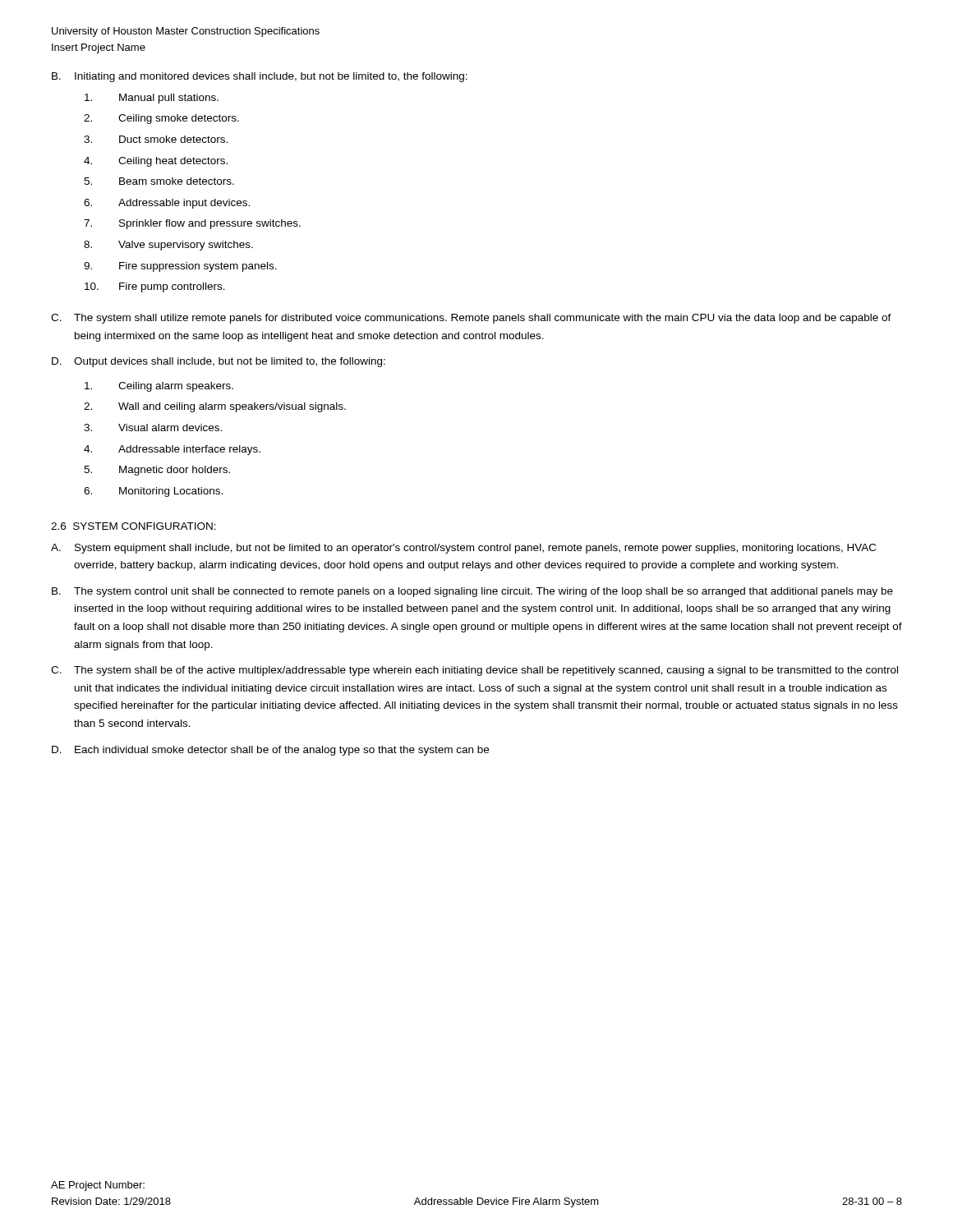
Task: Locate the text "Manual pull stations."
Action: [152, 97]
